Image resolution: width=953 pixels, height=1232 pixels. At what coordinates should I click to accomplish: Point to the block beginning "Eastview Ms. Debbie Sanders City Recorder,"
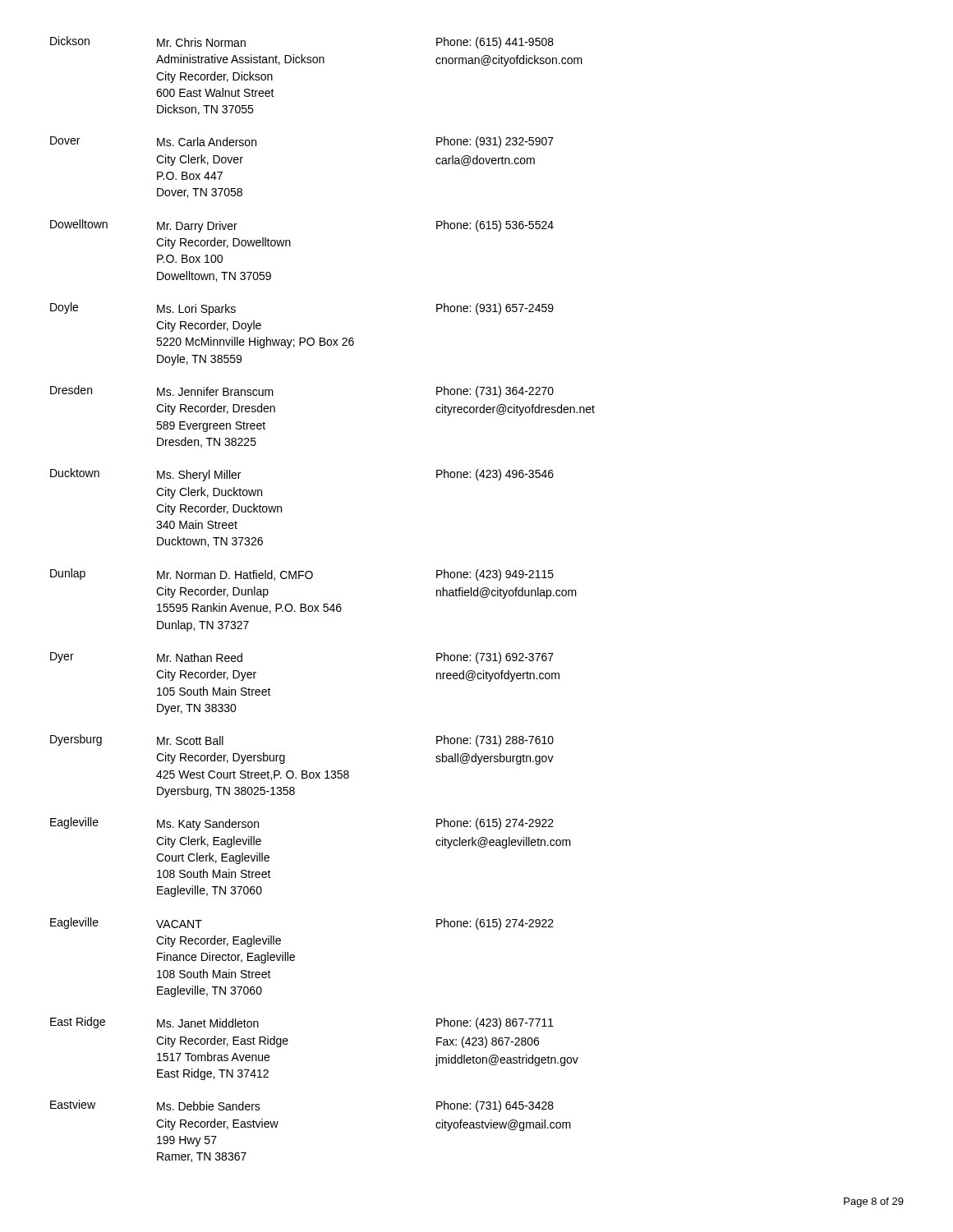pos(68,1106)
